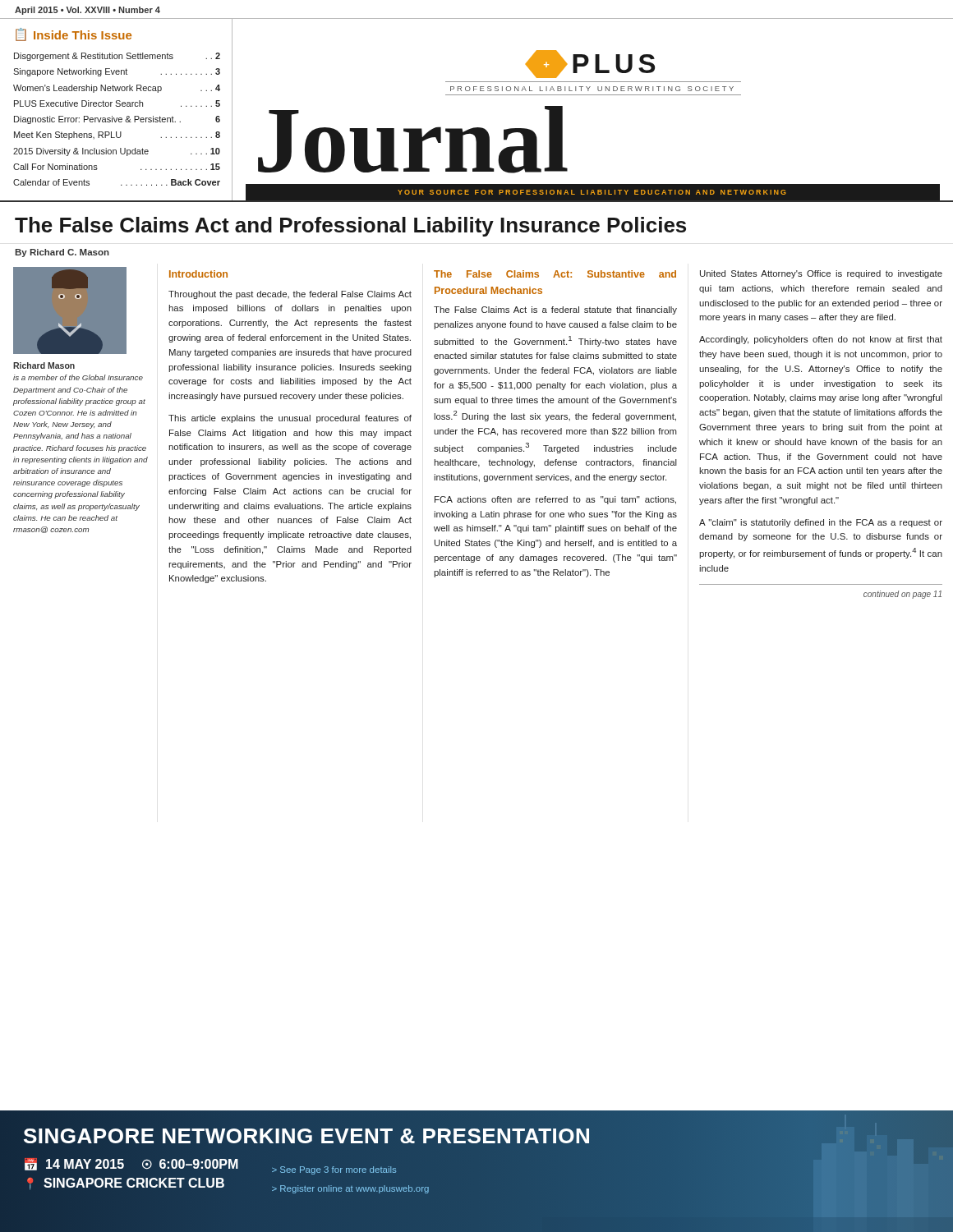Locate the element starting "Call For Nominations ."
Viewport: 953px width, 1232px height.
(55, 166)
